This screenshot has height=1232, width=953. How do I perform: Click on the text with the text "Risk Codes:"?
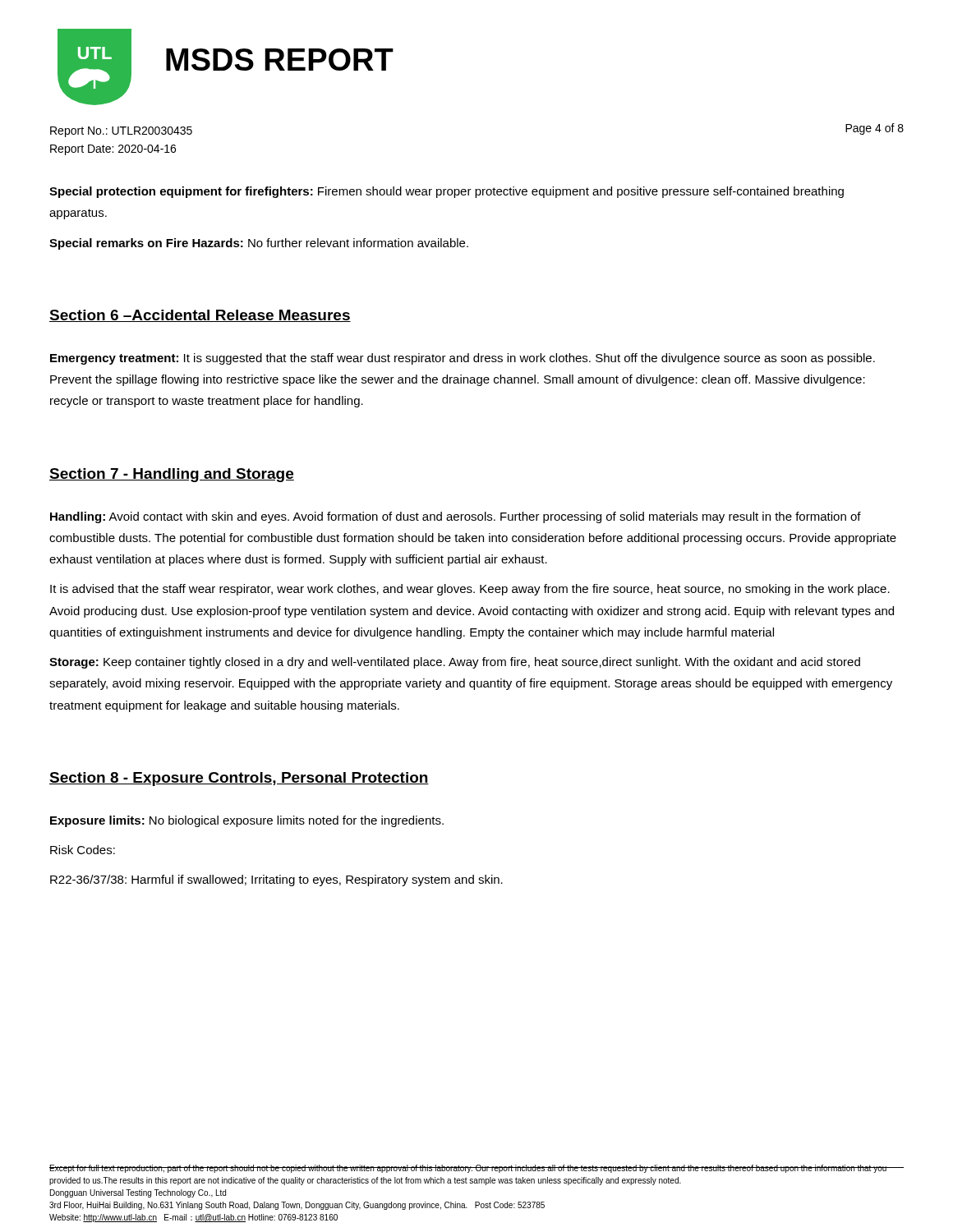pyautogui.click(x=82, y=850)
